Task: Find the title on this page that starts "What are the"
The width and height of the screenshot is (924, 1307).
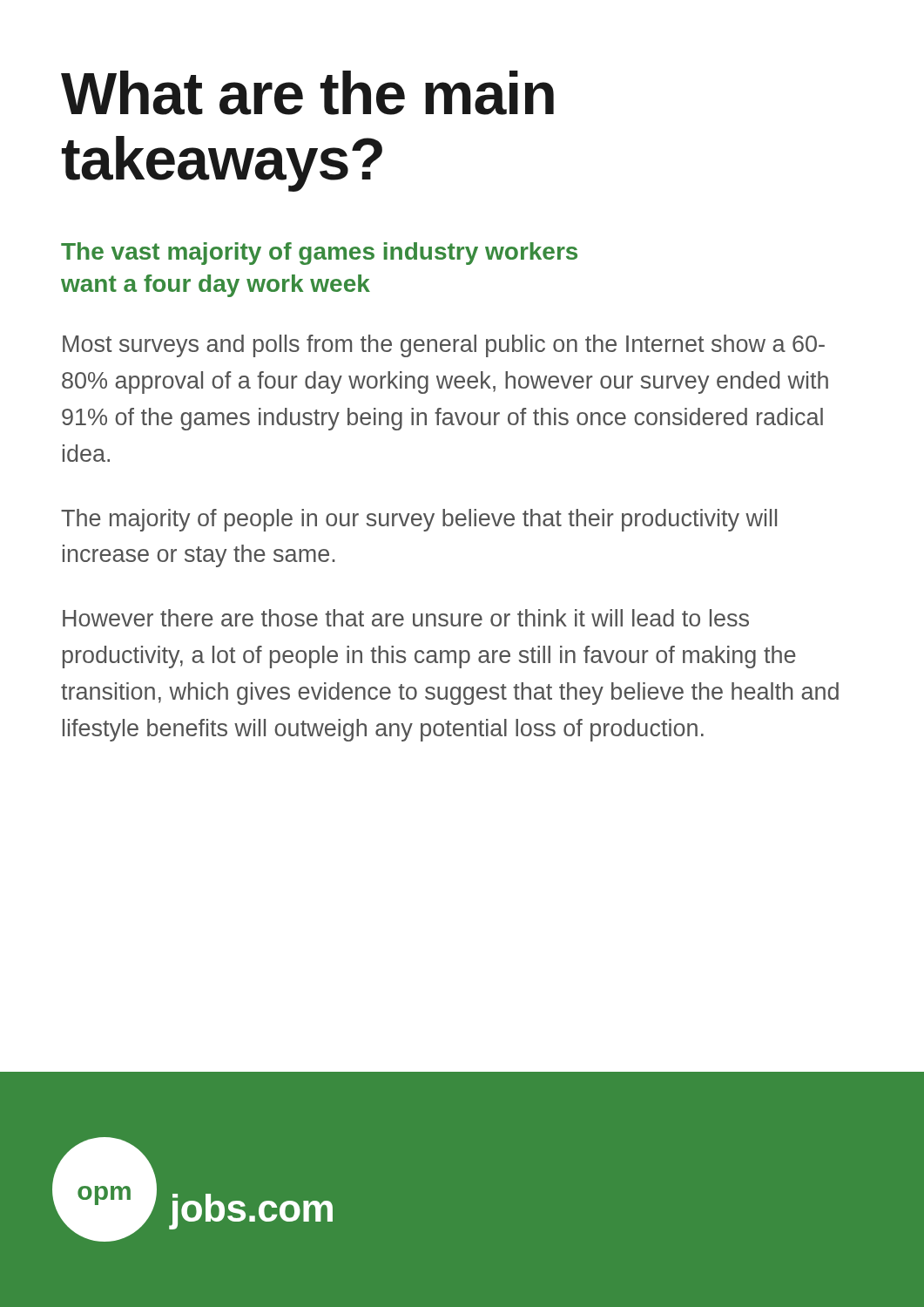Action: pyautogui.click(x=453, y=126)
